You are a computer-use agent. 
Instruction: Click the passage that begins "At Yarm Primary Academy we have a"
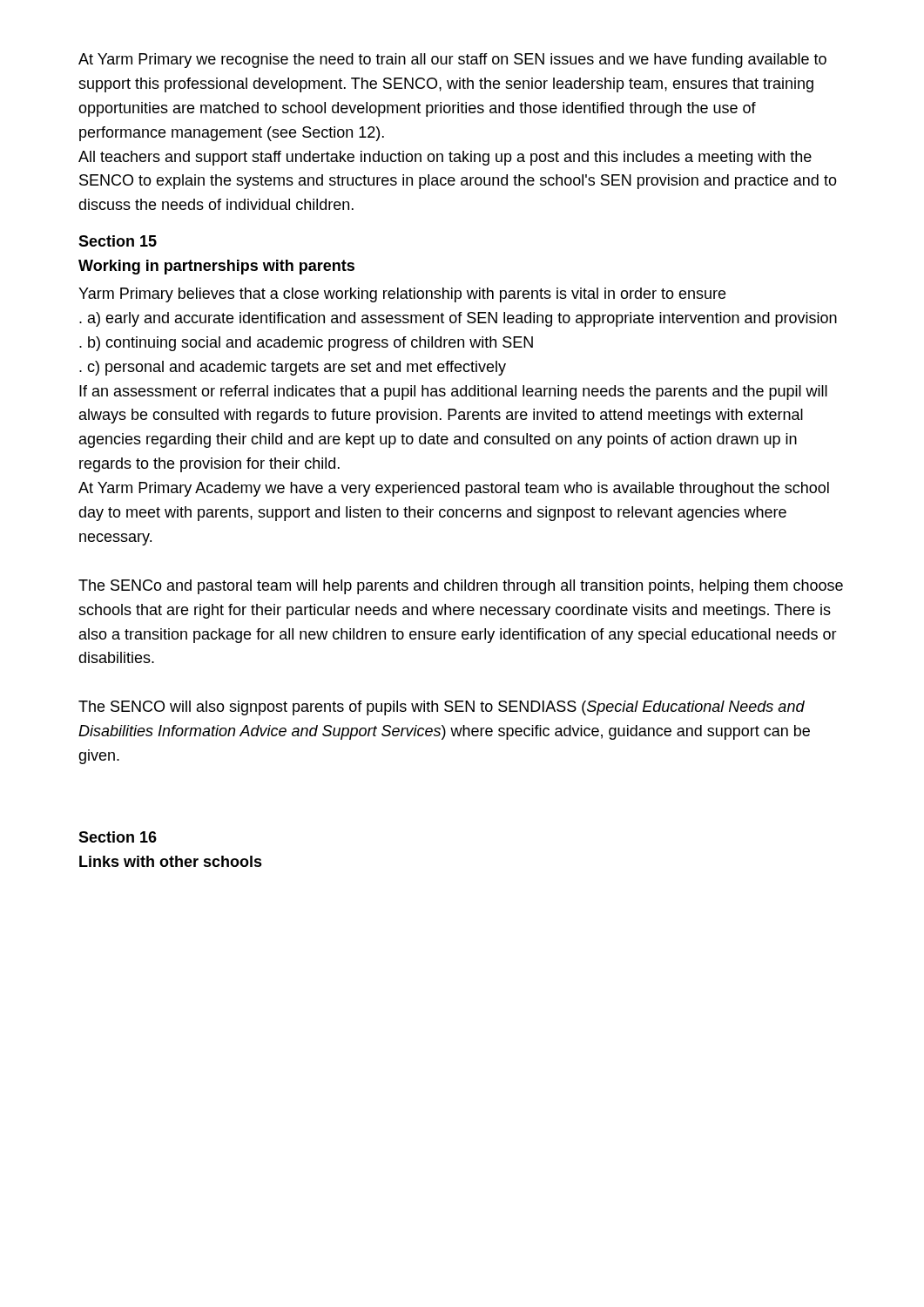coord(454,512)
